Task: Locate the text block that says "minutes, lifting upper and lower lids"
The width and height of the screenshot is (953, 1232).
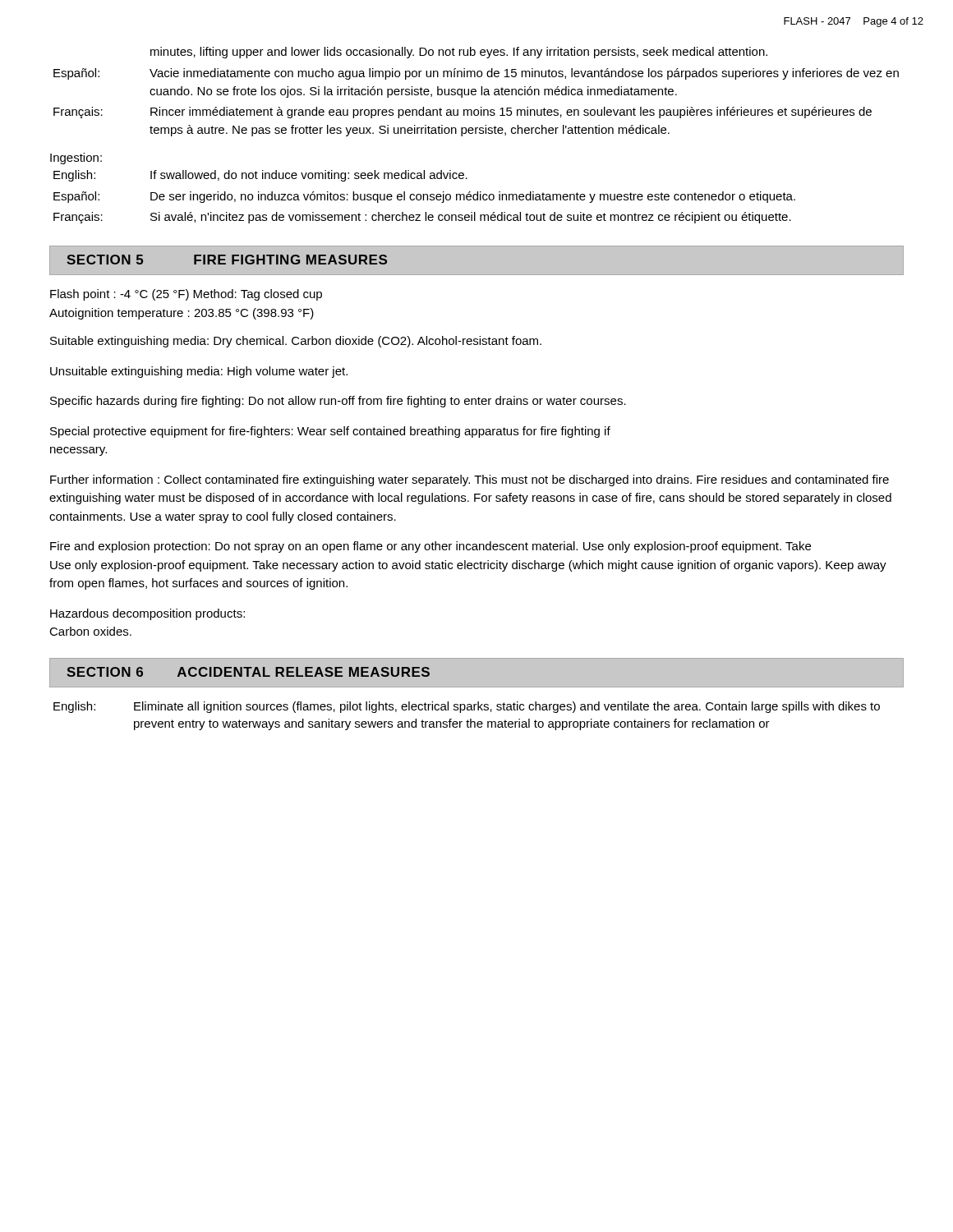Action: pyautogui.click(x=476, y=91)
